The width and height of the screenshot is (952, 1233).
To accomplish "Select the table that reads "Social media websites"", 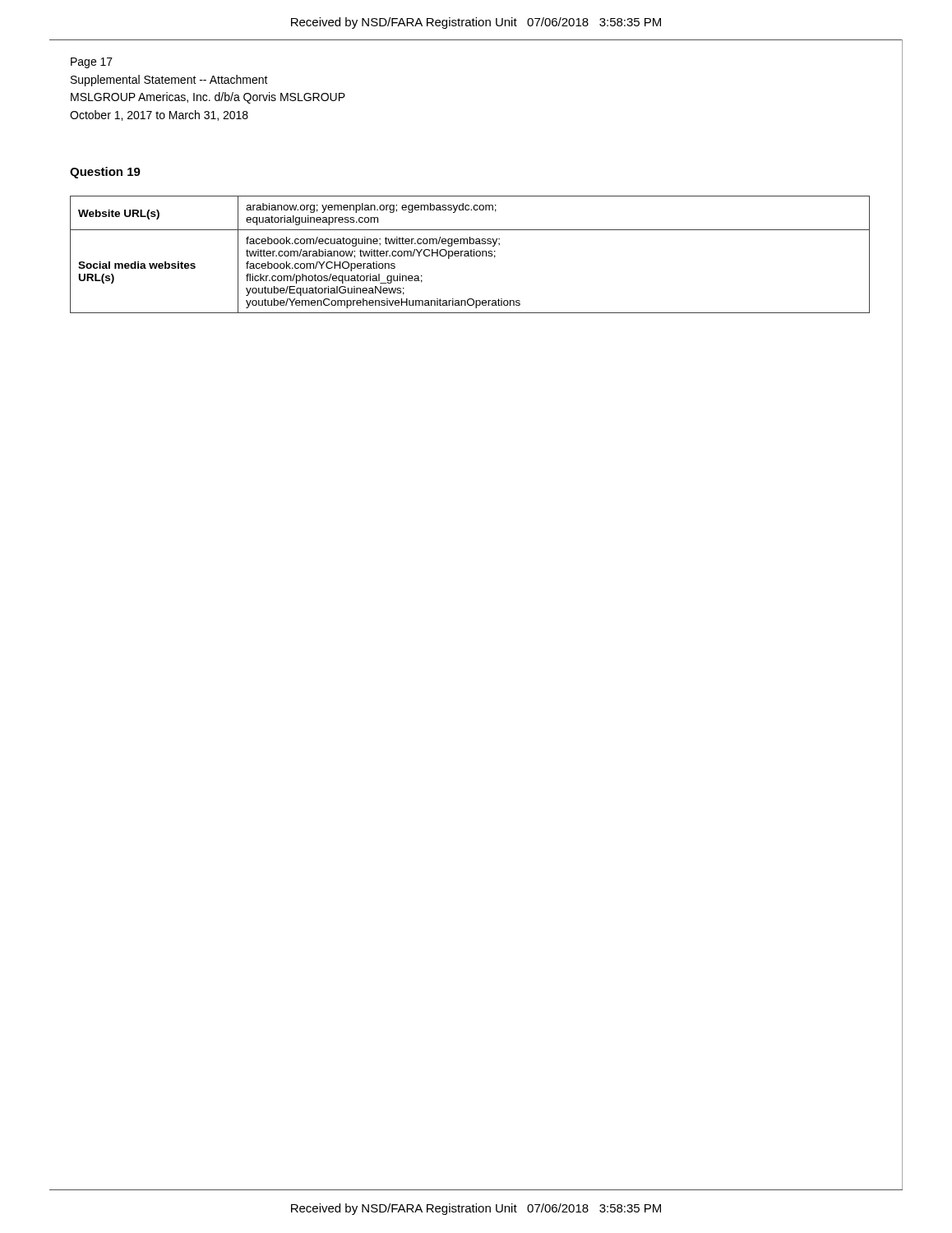I will [470, 254].
